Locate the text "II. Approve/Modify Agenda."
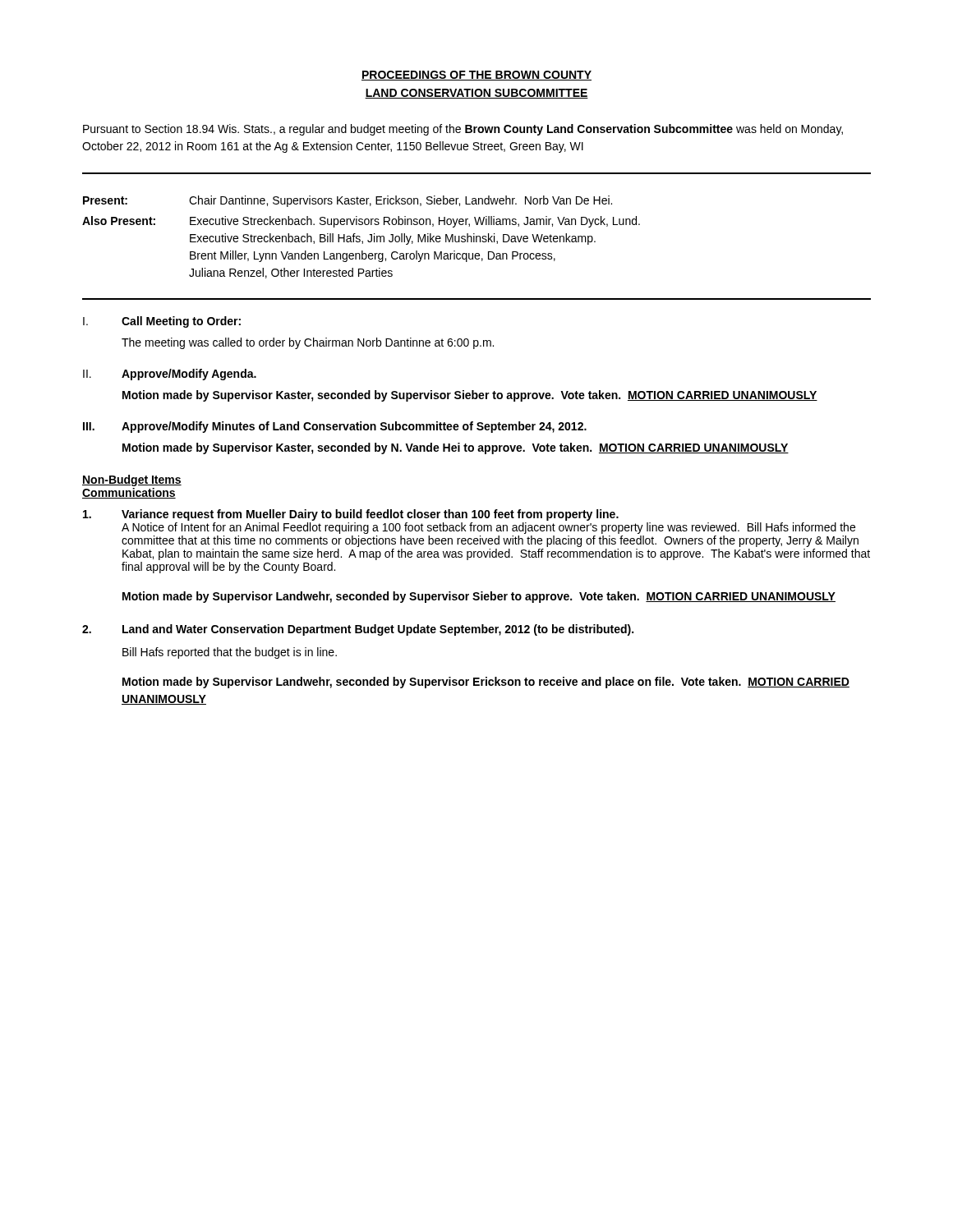Screen dimensions: 1232x953 click(169, 374)
